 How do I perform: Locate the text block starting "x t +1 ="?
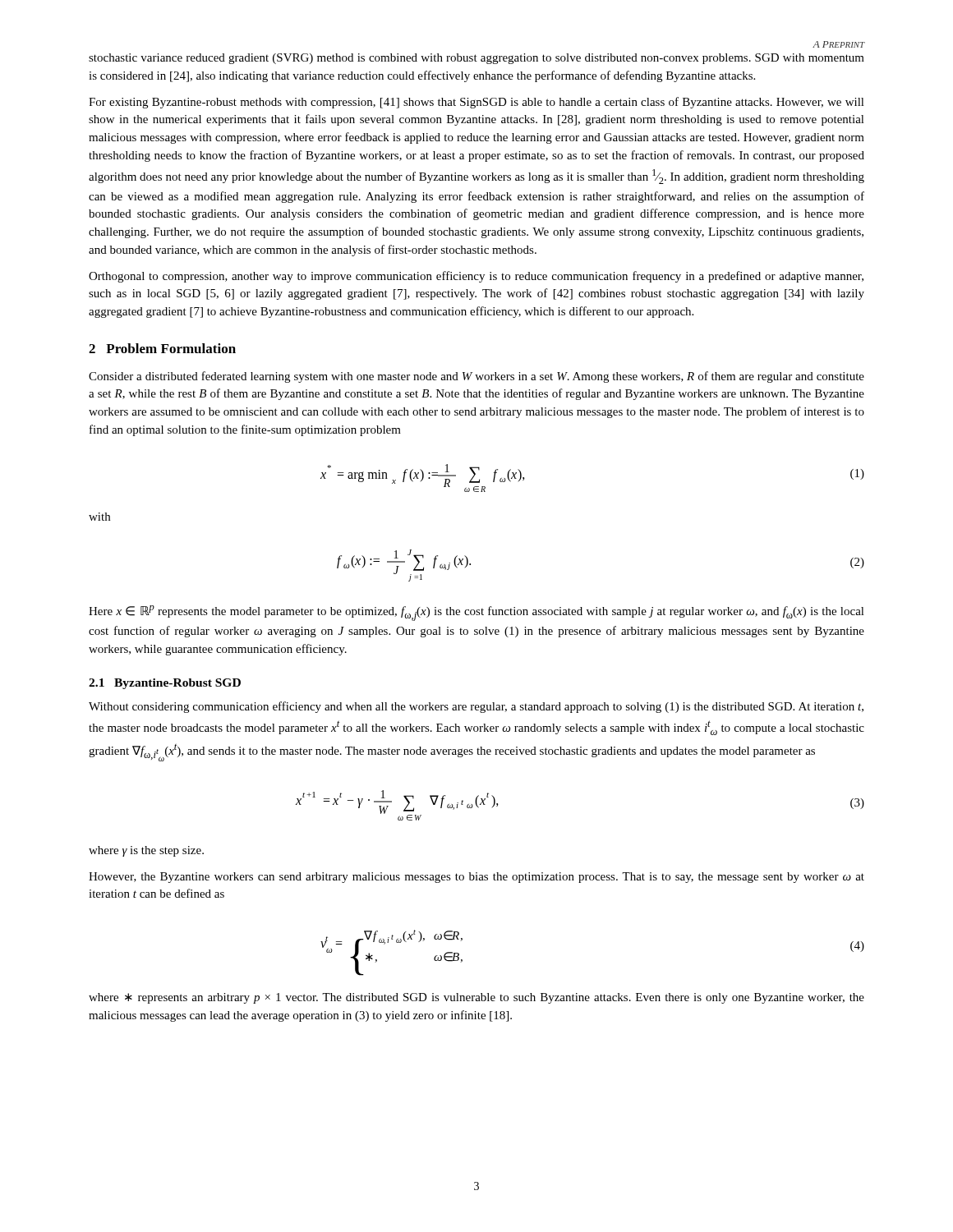(x=406, y=806)
